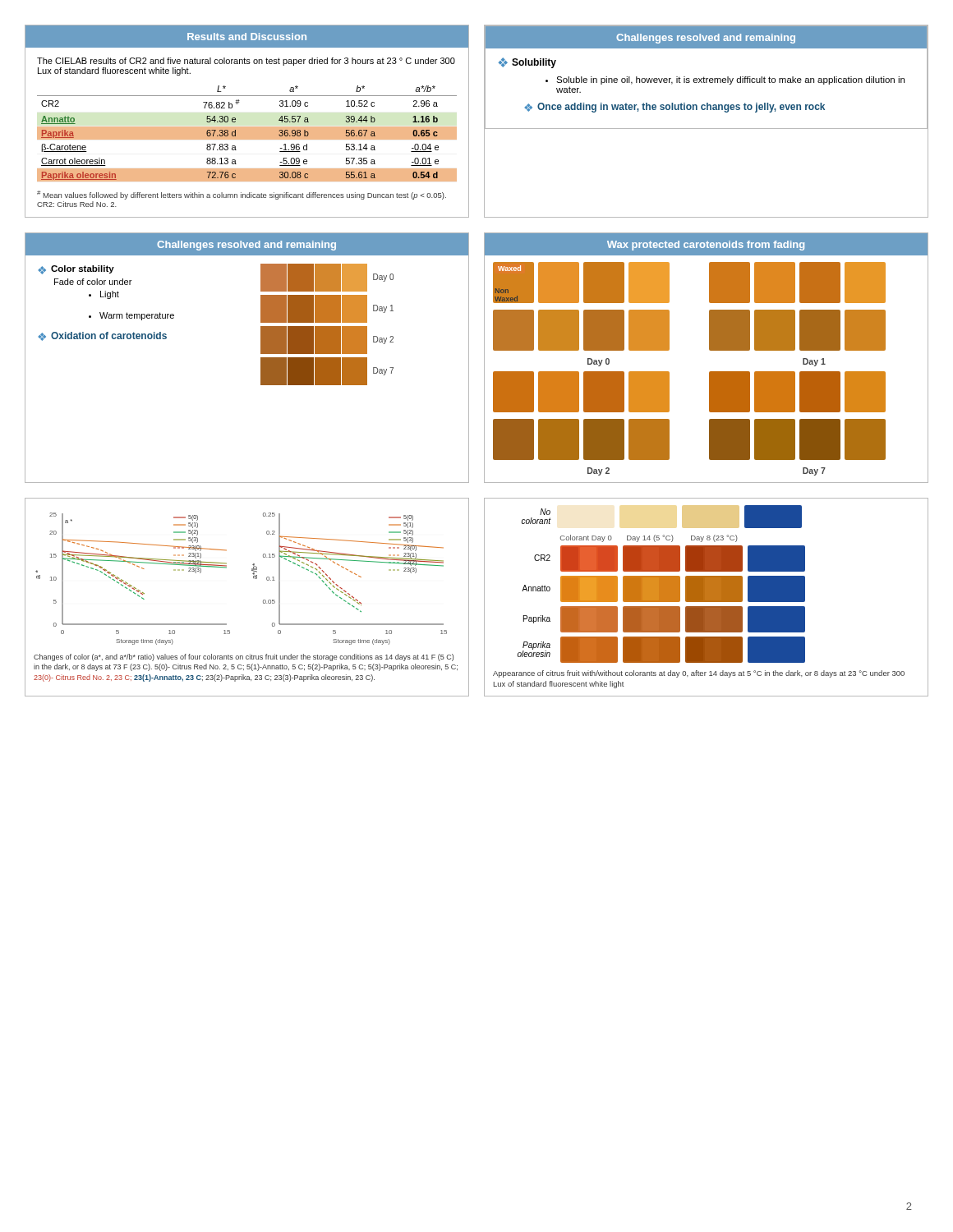Image resolution: width=953 pixels, height=1232 pixels.
Task: Point to the region starting "Wax protected carotenoids"
Action: (706, 358)
